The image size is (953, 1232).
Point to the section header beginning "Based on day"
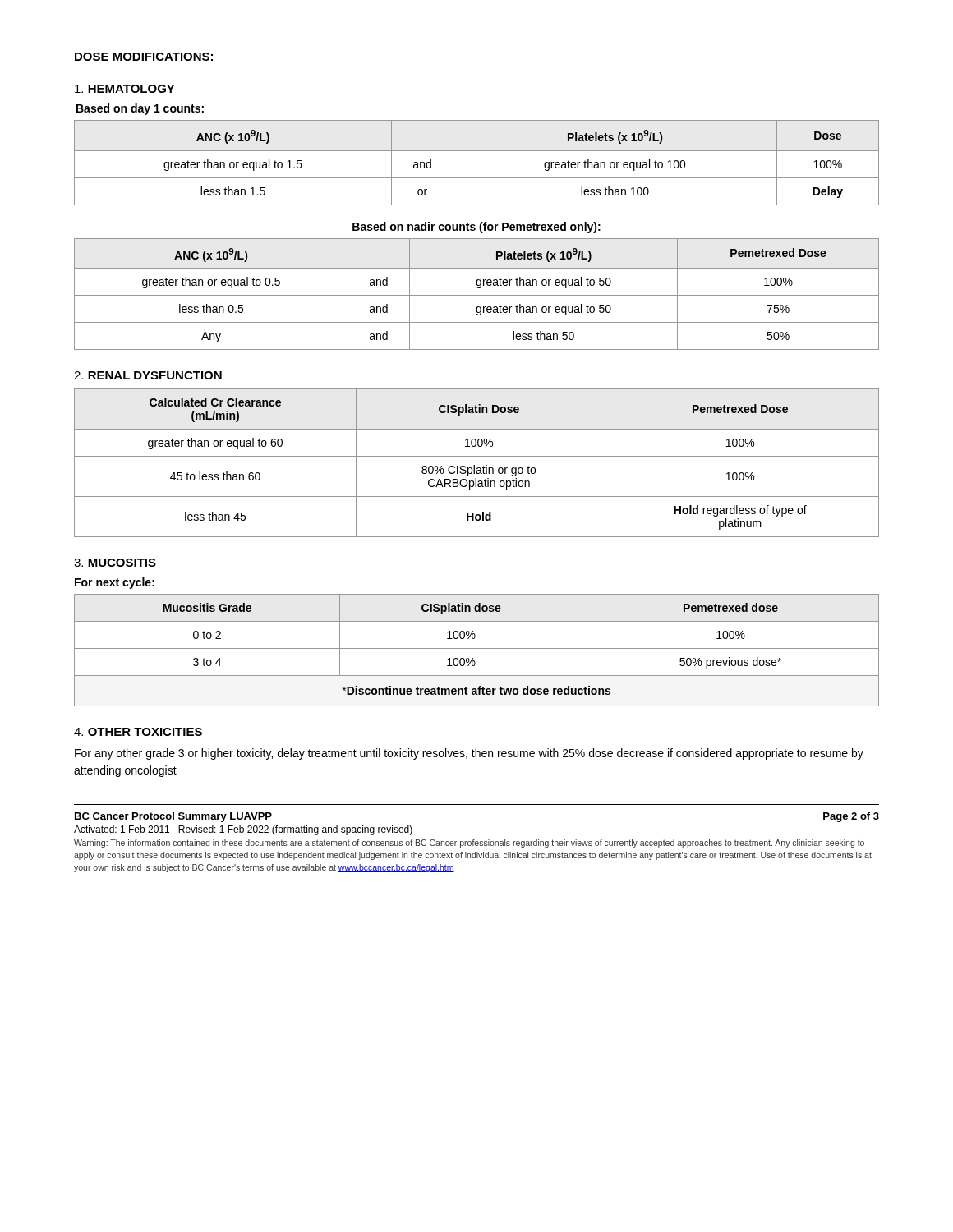[140, 108]
